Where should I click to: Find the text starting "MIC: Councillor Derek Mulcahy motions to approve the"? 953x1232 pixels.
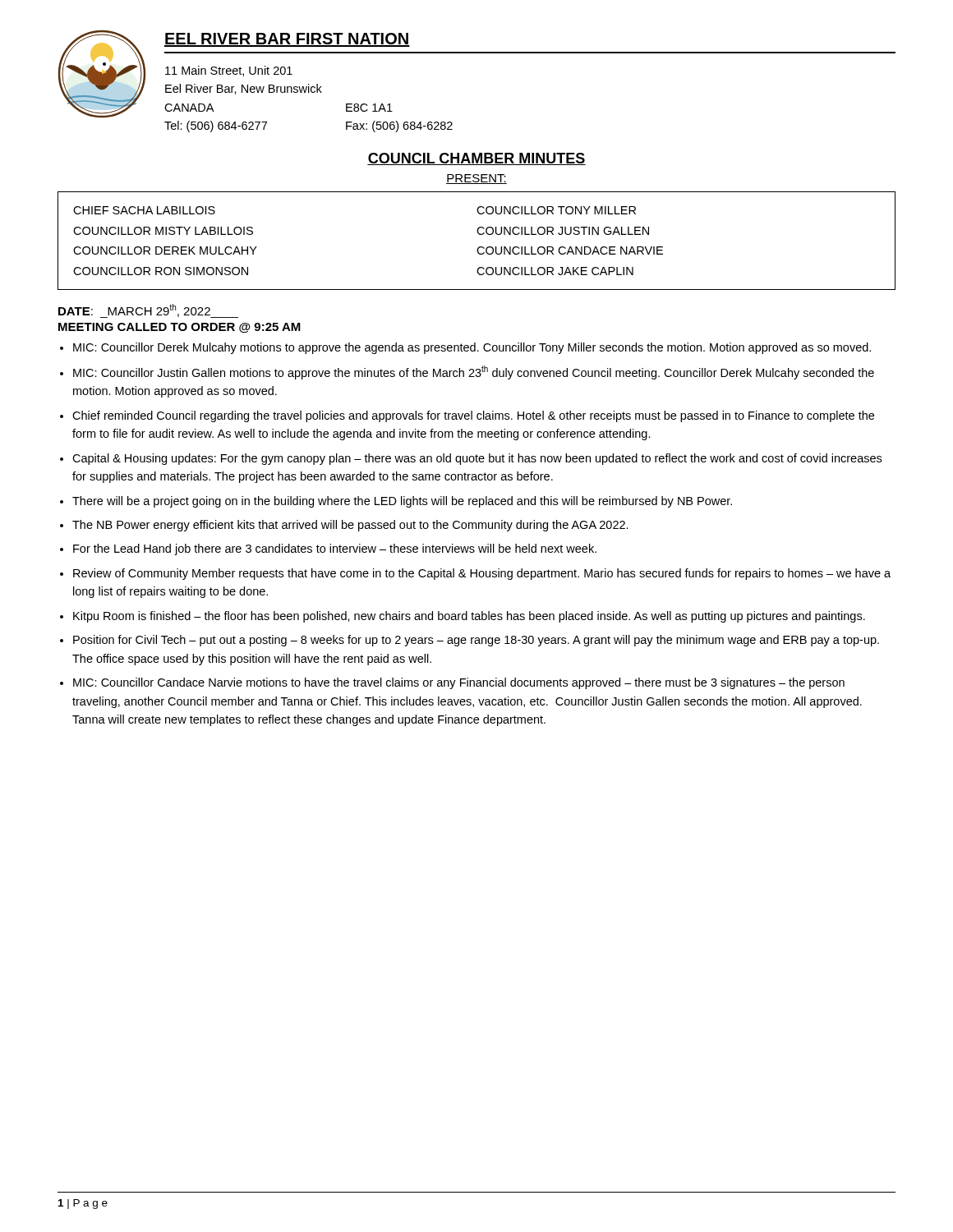coord(472,348)
